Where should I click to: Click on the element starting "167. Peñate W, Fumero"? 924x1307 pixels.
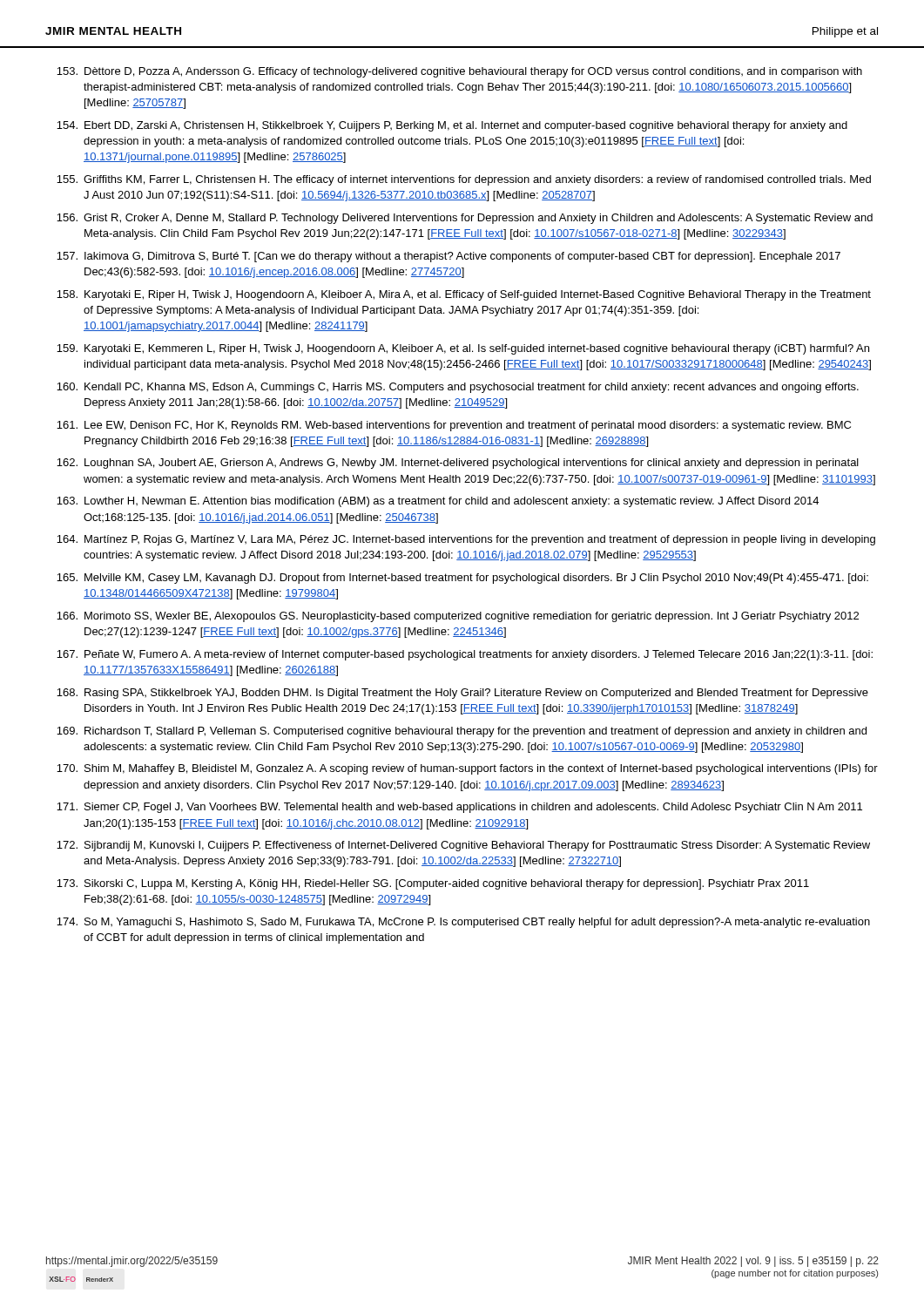tap(462, 662)
